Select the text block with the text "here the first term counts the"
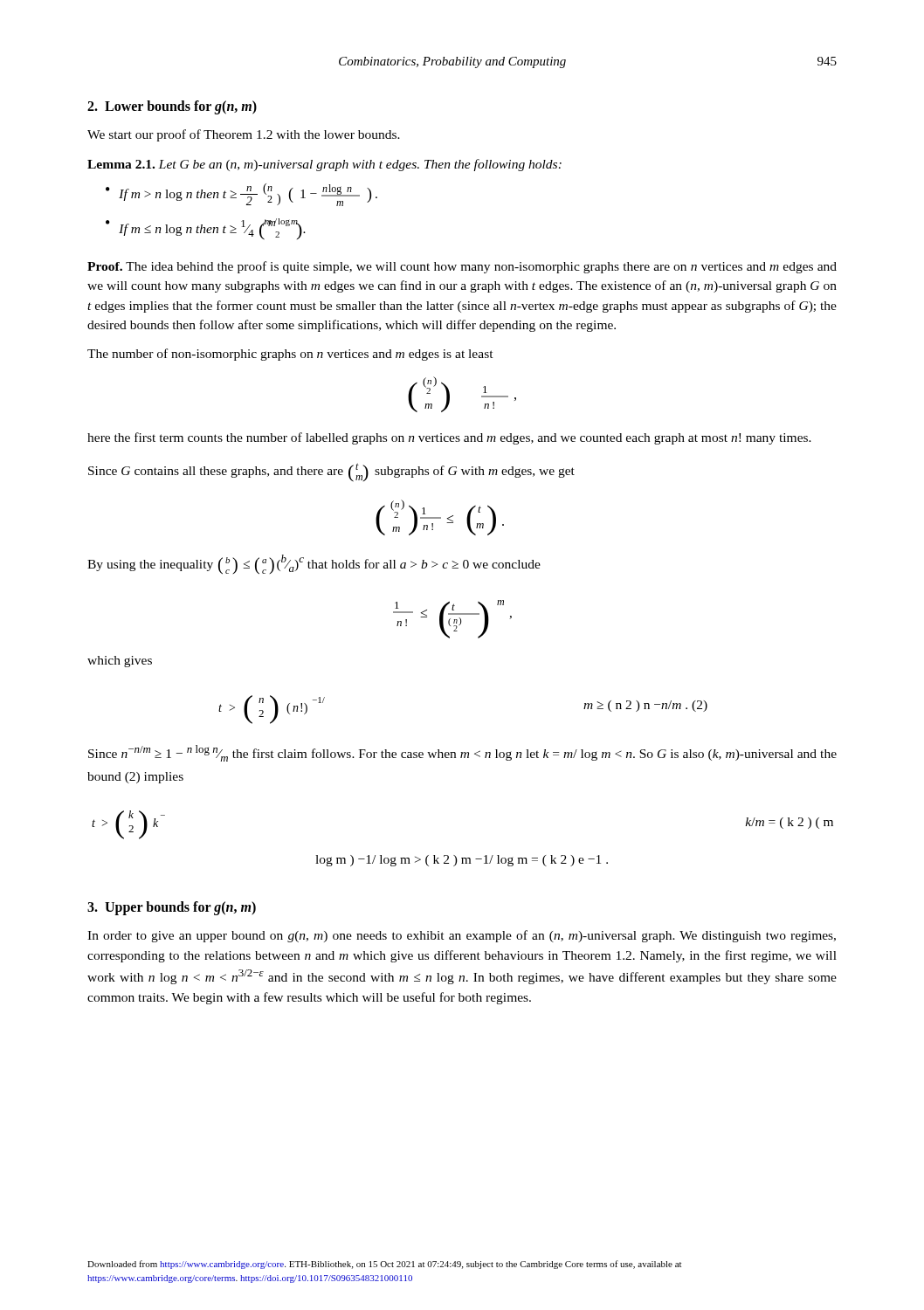This screenshot has width=924, height=1310. pos(462,438)
